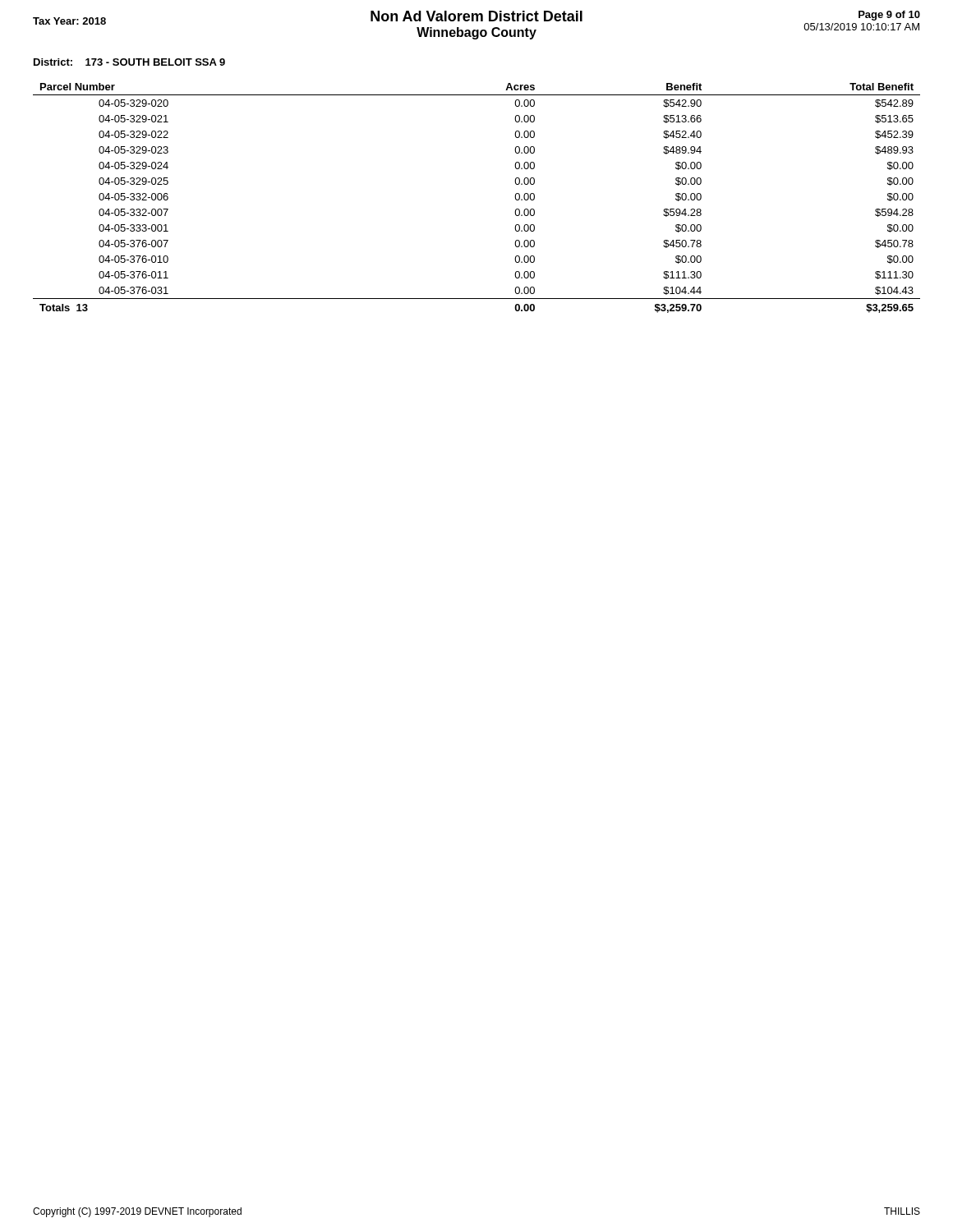Select a table

point(476,198)
